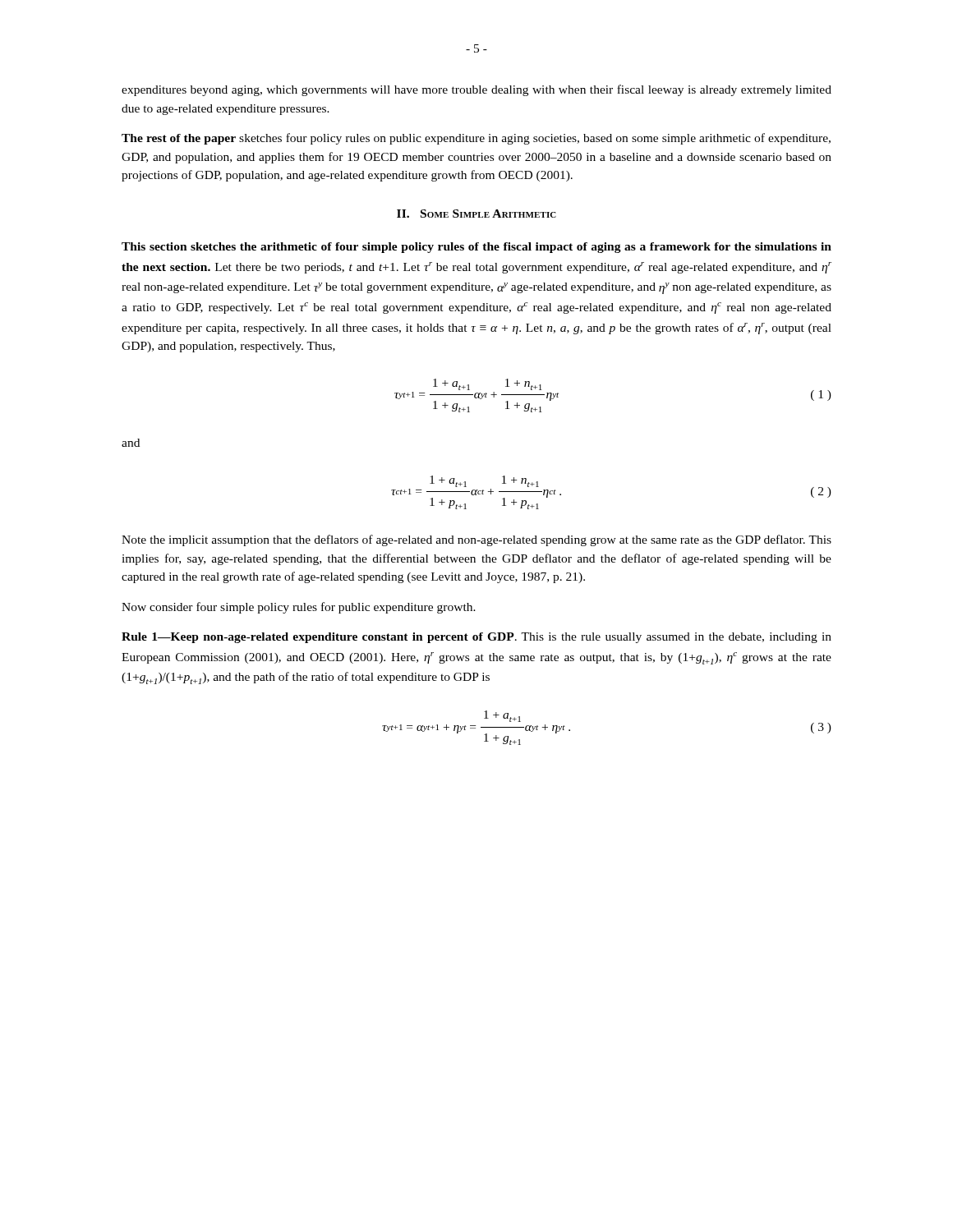
Task: Navigate to the passage starting "τyt+1 = αyt+1 + ηyt = 1 +"
Action: point(502,727)
